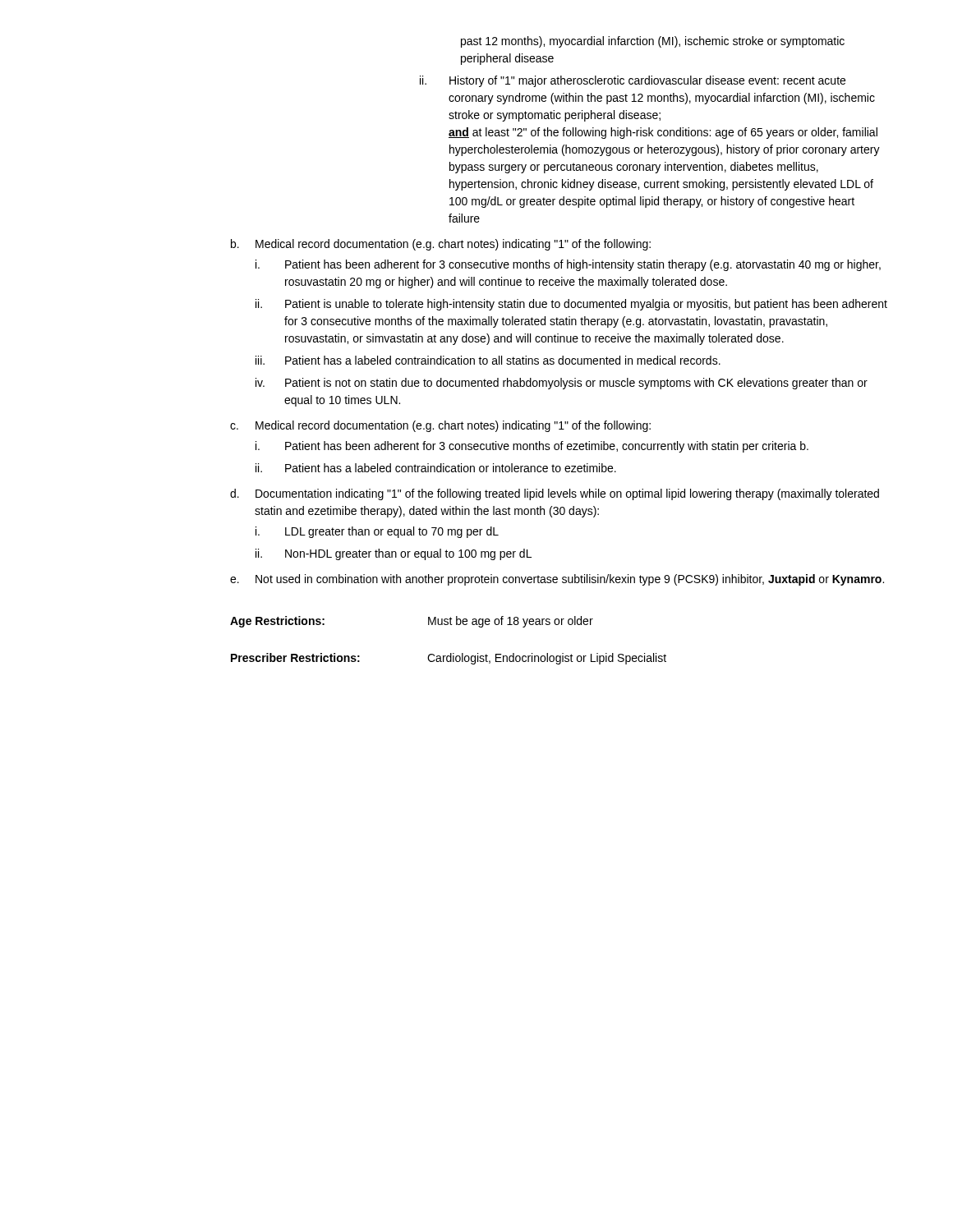This screenshot has width=953, height=1232.
Task: Select the list item that reads "e. Not used in combination with another proprotein"
Action: click(558, 579)
